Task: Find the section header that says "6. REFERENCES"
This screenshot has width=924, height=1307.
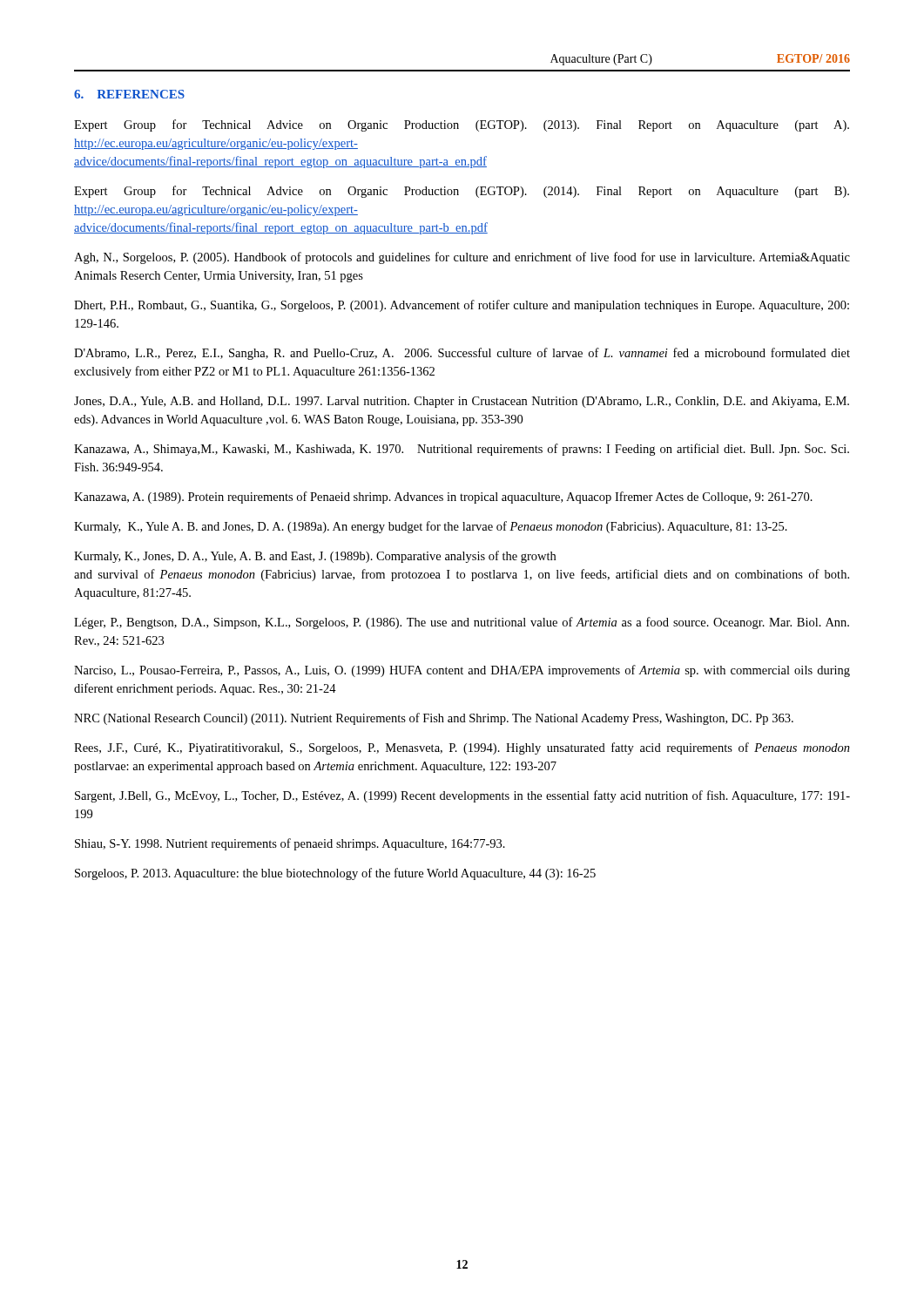Action: click(x=129, y=94)
